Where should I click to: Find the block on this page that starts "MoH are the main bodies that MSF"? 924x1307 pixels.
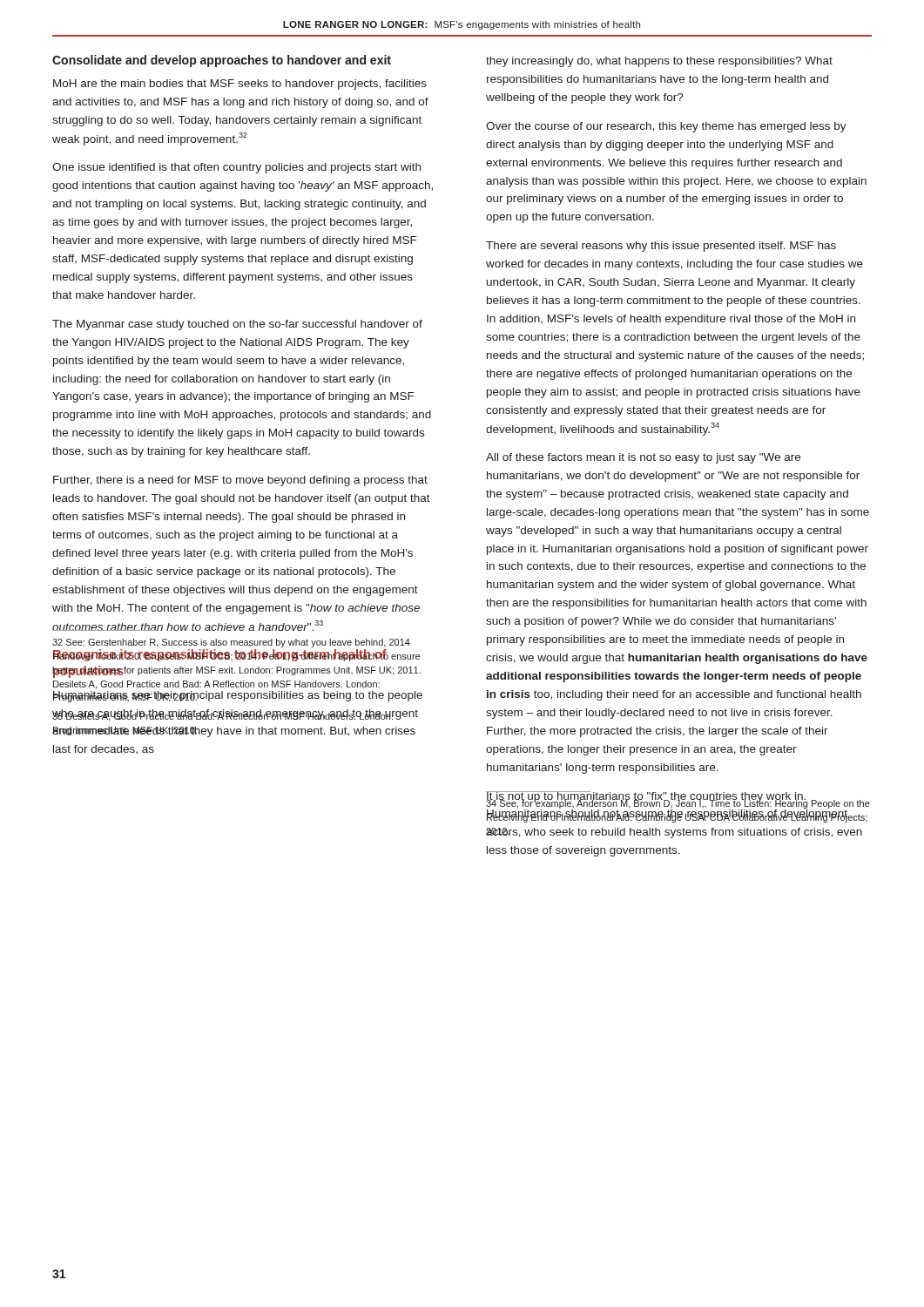[244, 112]
